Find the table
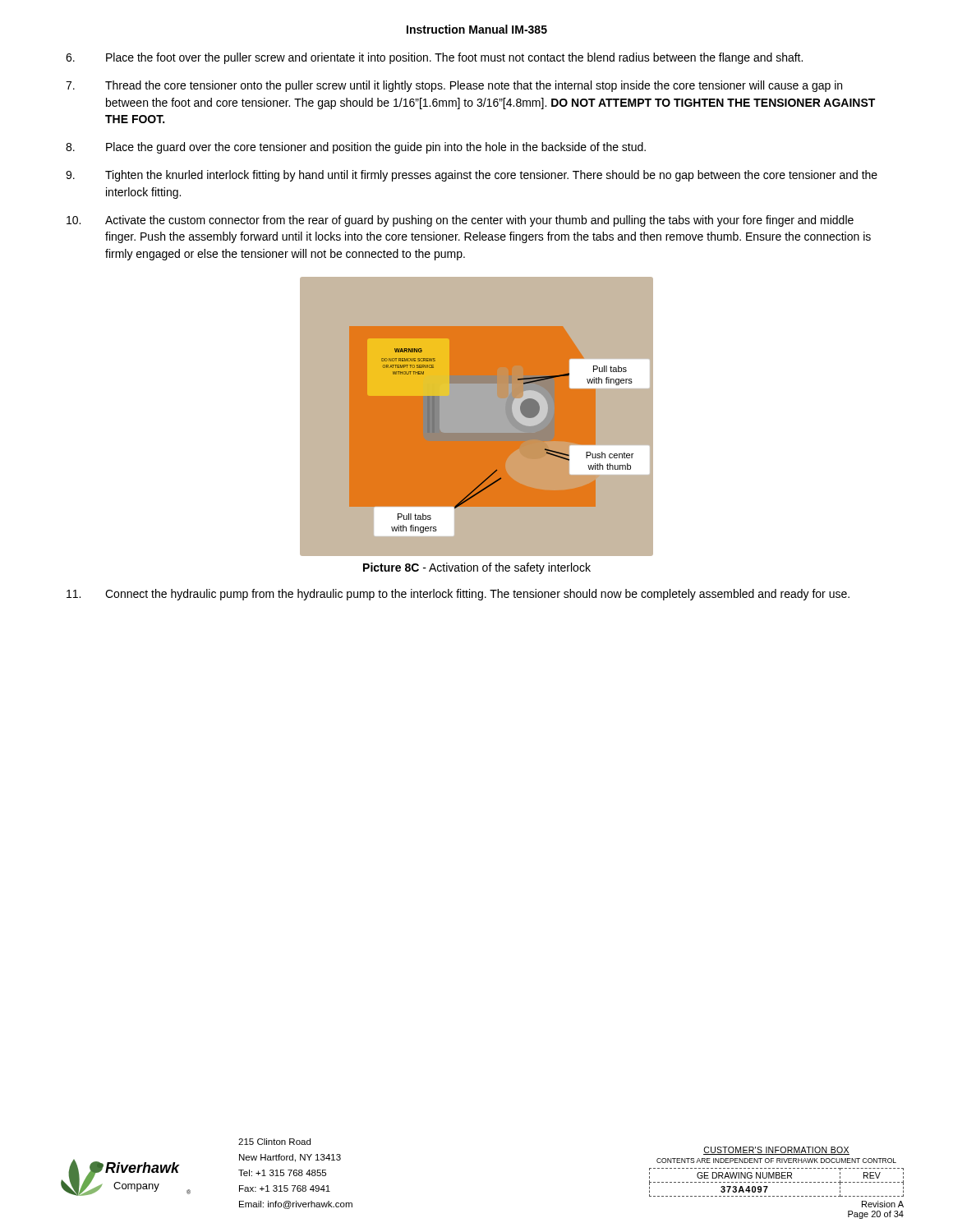The width and height of the screenshot is (953, 1232). (x=776, y=1182)
